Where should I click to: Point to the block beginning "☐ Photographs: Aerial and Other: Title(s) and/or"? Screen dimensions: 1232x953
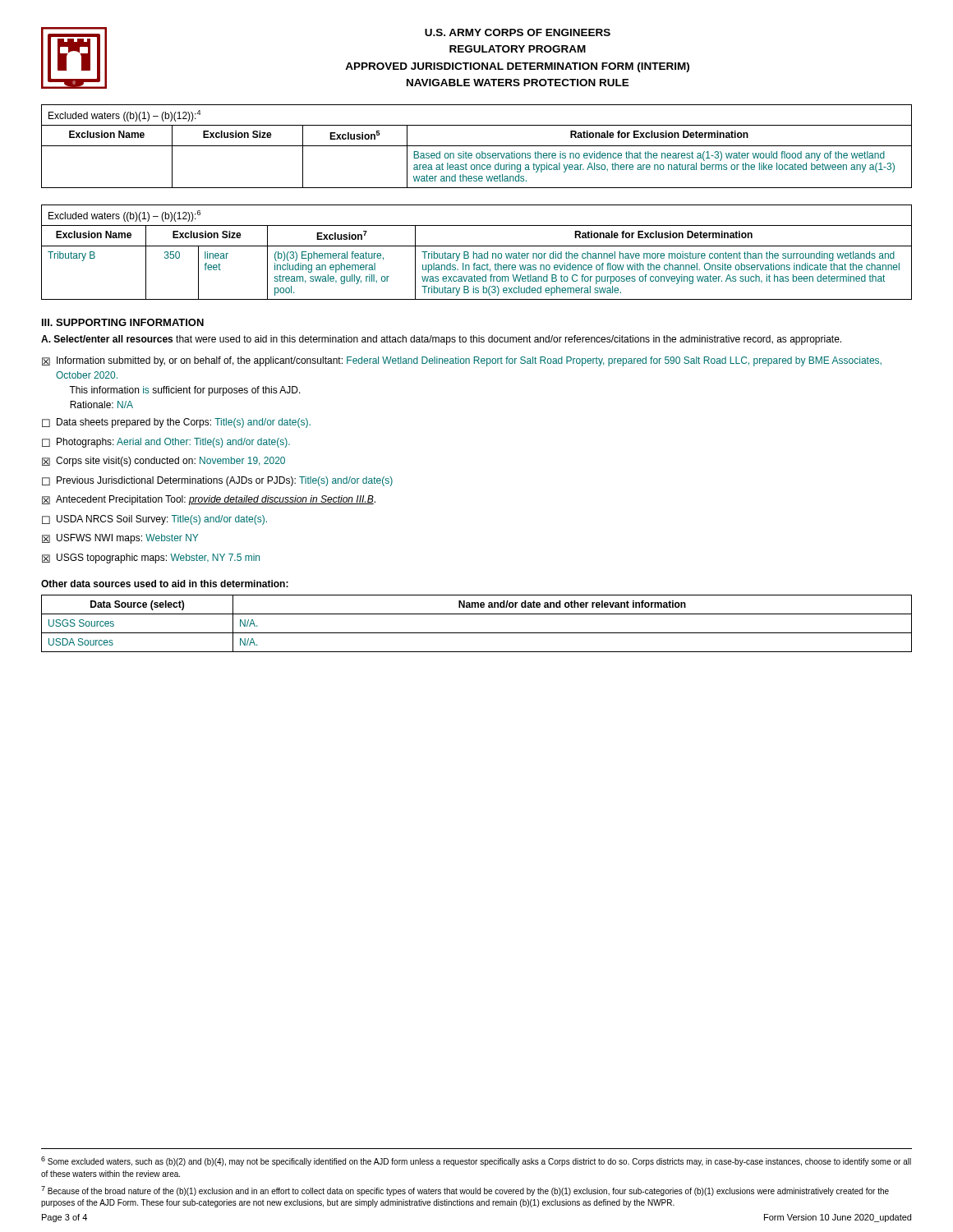(166, 443)
